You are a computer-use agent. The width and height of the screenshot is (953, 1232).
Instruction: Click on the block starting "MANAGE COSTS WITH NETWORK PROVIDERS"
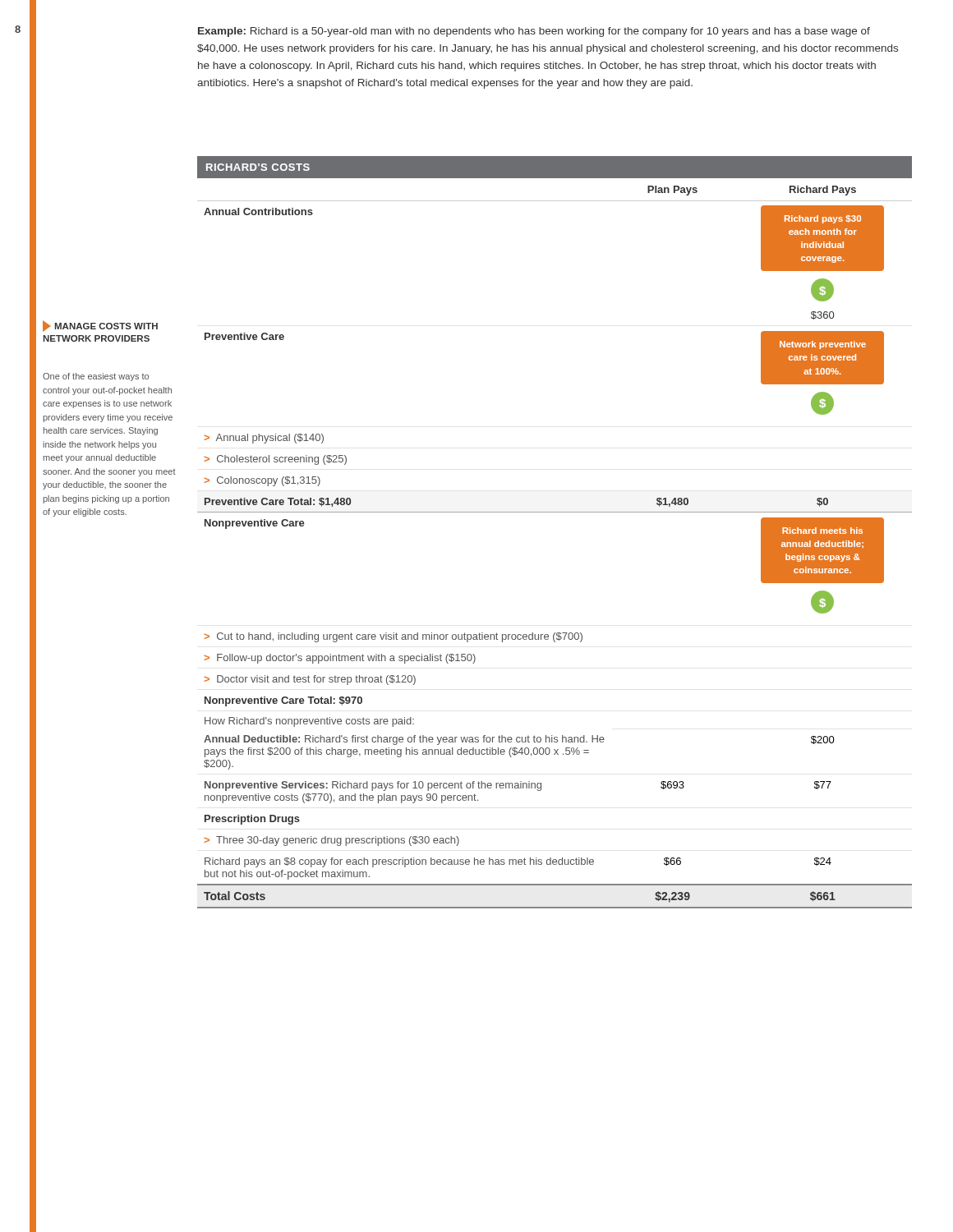111,333
